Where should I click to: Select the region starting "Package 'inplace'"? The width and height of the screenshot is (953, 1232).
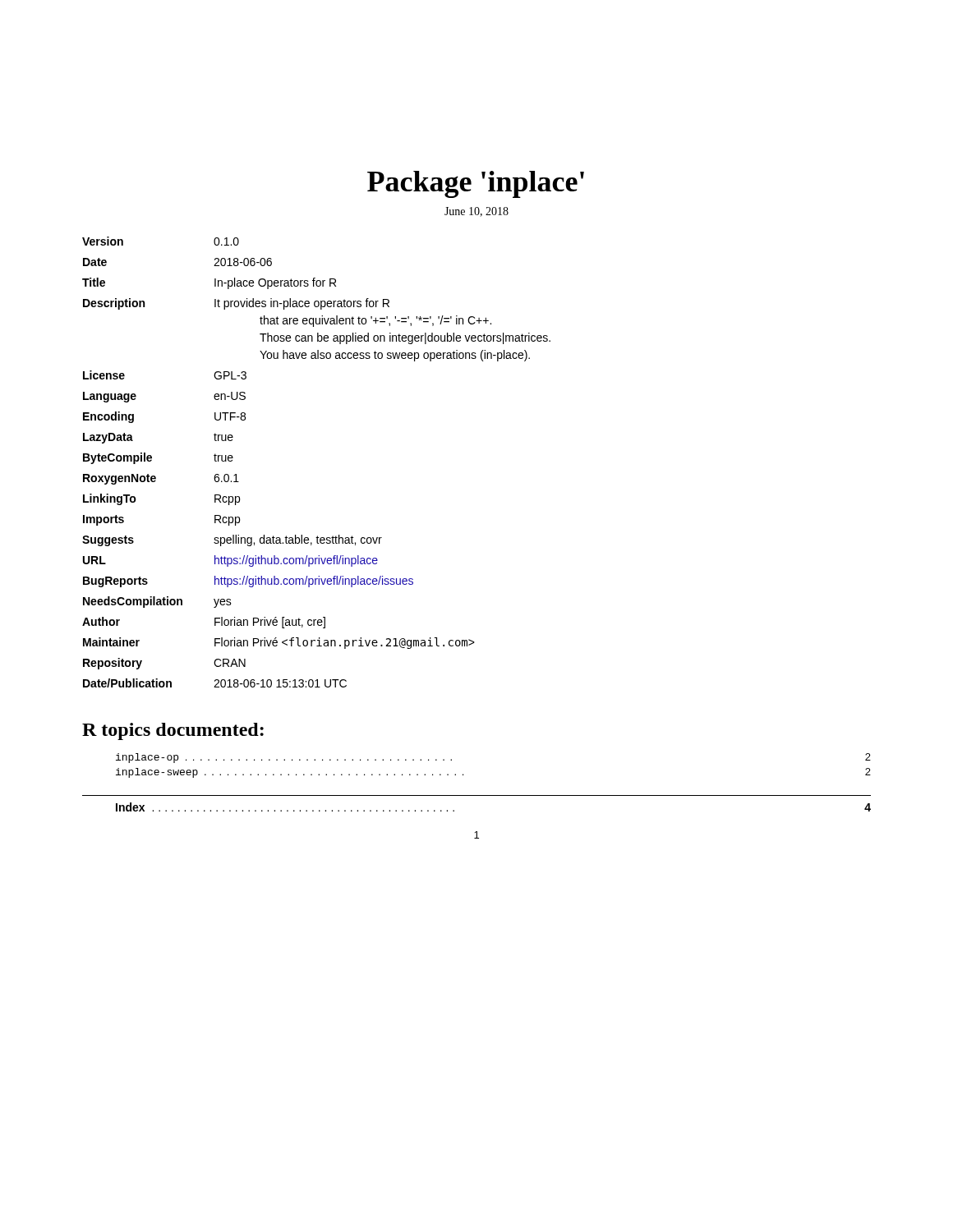476,181
